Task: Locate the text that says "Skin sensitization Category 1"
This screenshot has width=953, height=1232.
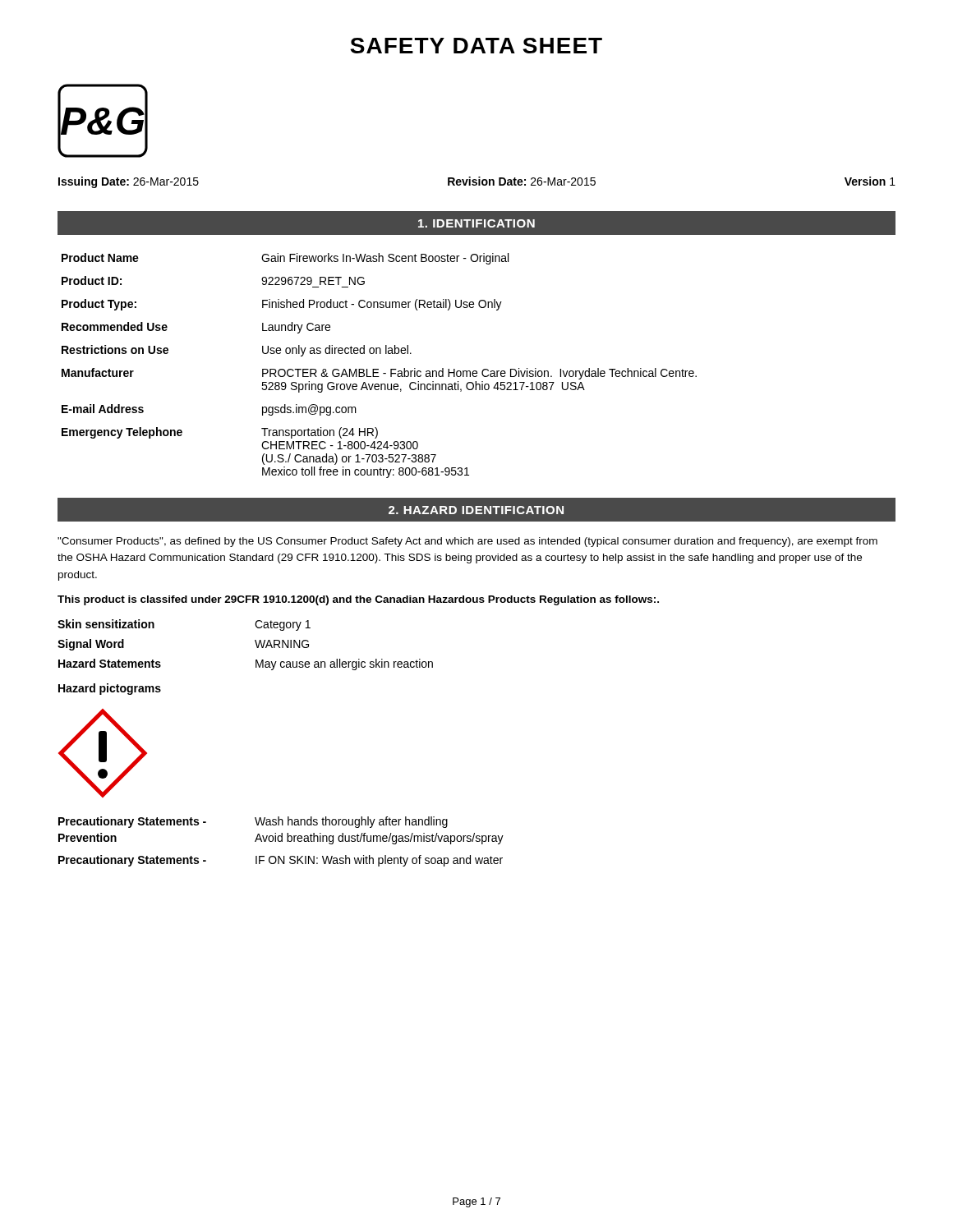Action: point(108,625)
